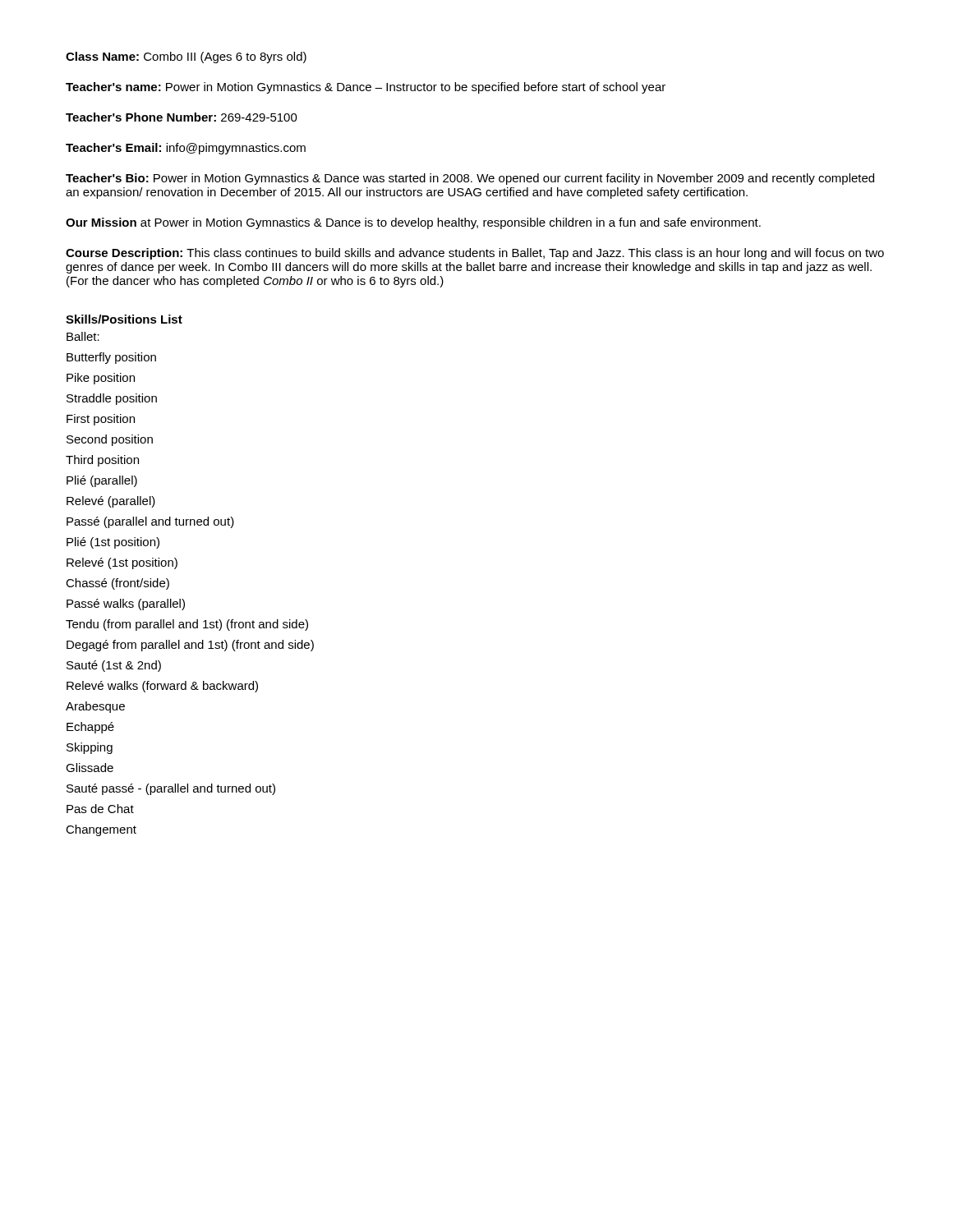
Task: Click on the region starting "Tendu (from parallel and 1st) (front"
Action: pos(187,624)
